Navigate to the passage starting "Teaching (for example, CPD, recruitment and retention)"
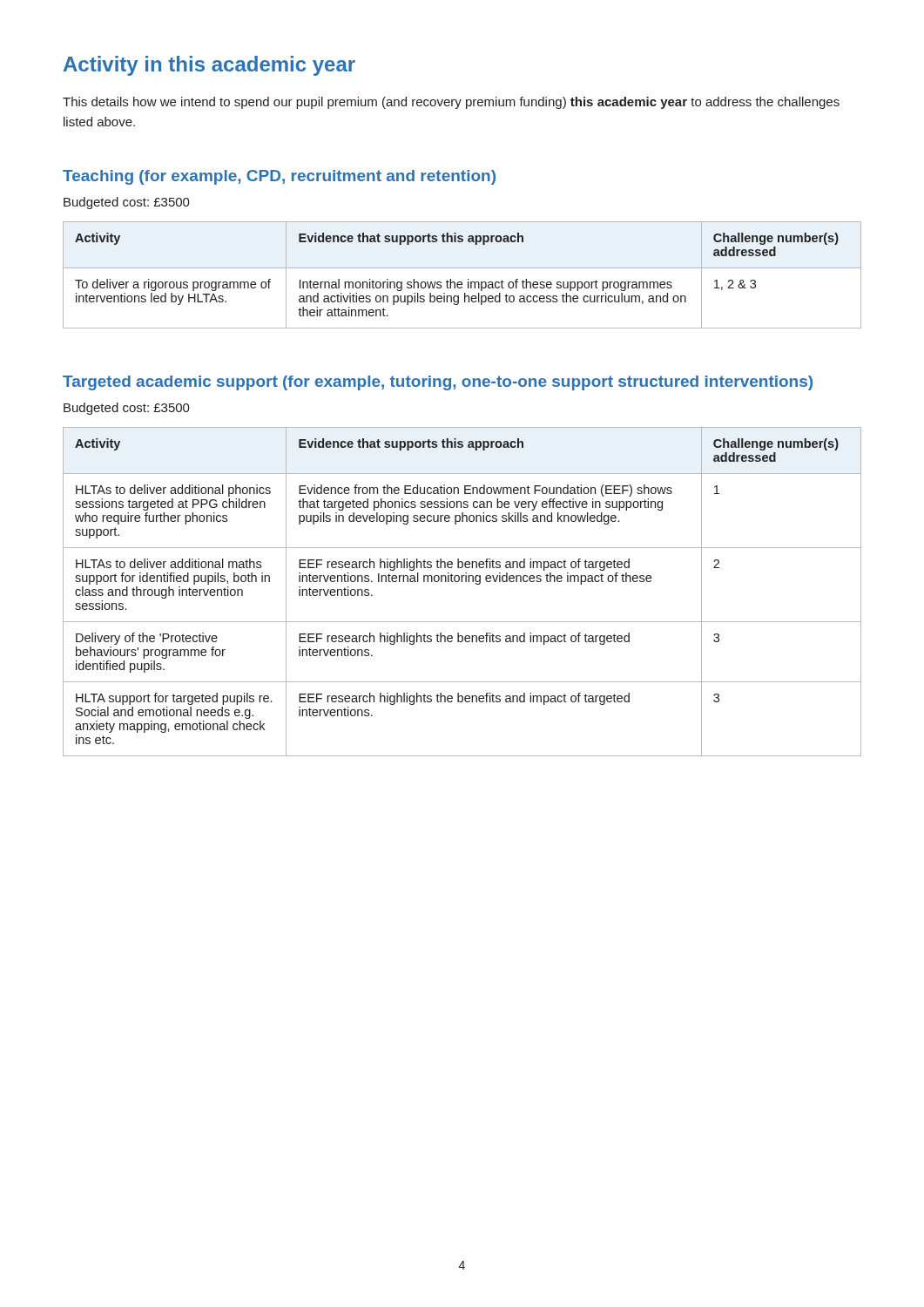 coord(462,176)
